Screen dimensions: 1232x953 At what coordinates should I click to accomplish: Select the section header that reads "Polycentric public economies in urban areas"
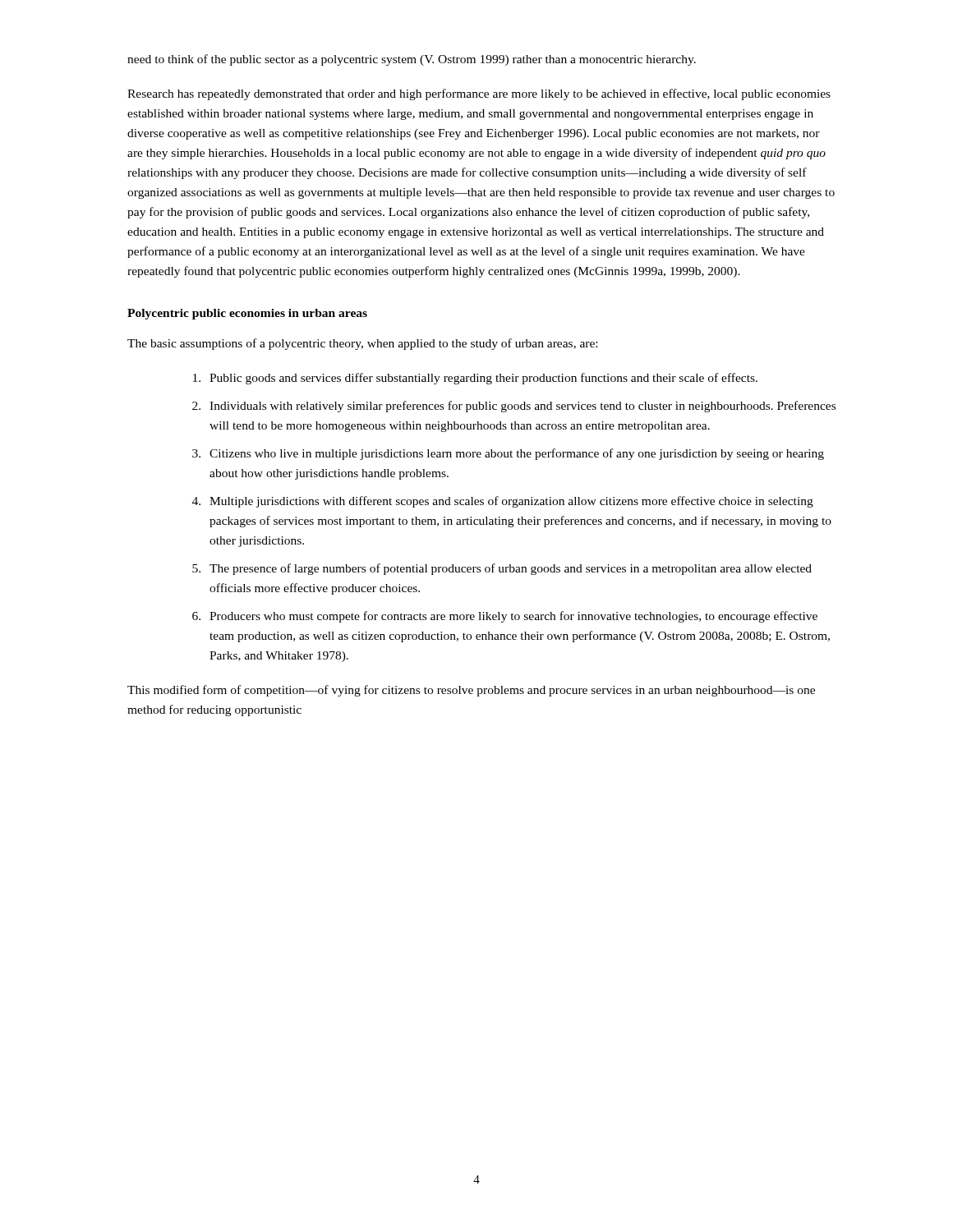coord(247,313)
